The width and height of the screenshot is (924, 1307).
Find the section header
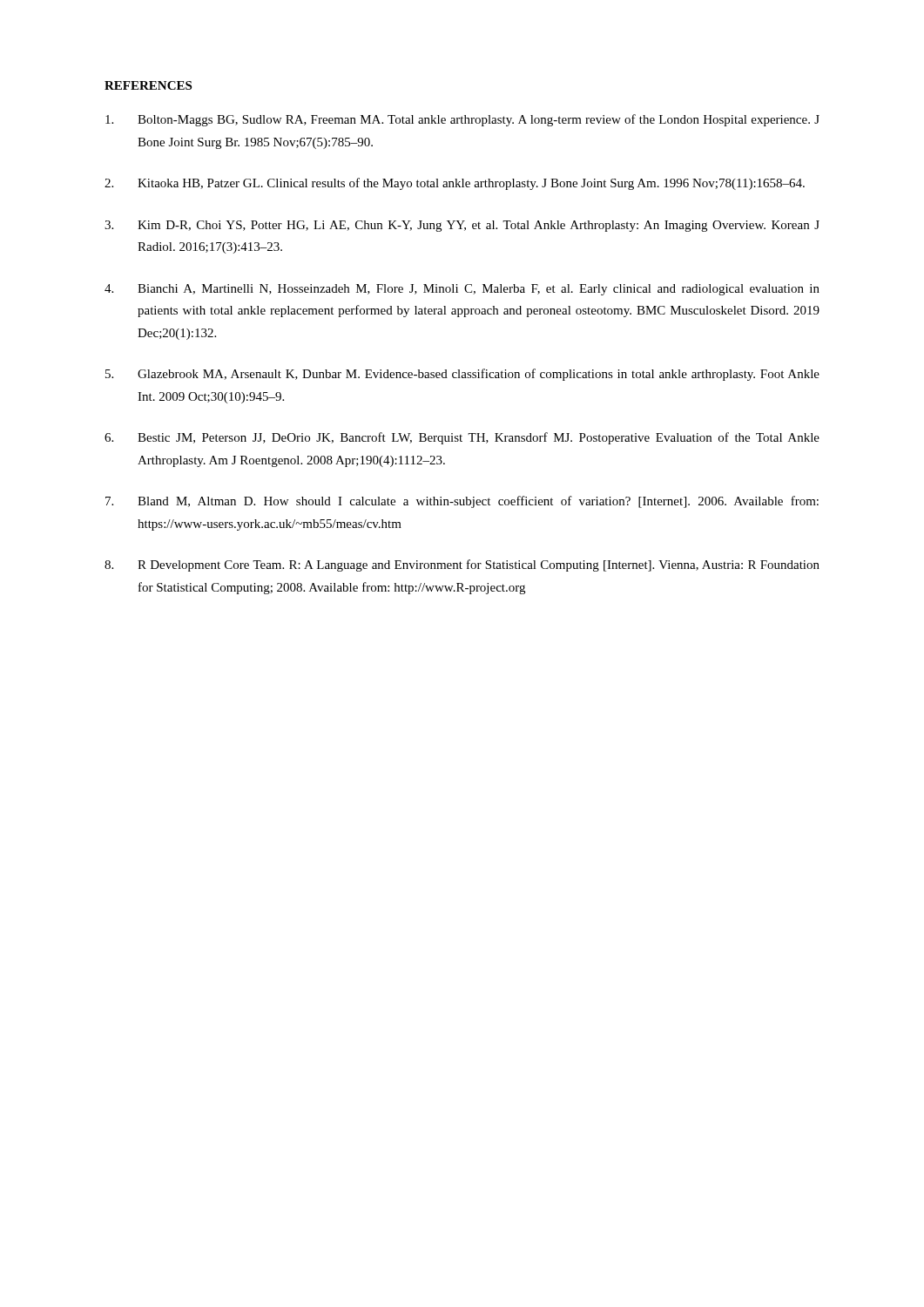(148, 85)
